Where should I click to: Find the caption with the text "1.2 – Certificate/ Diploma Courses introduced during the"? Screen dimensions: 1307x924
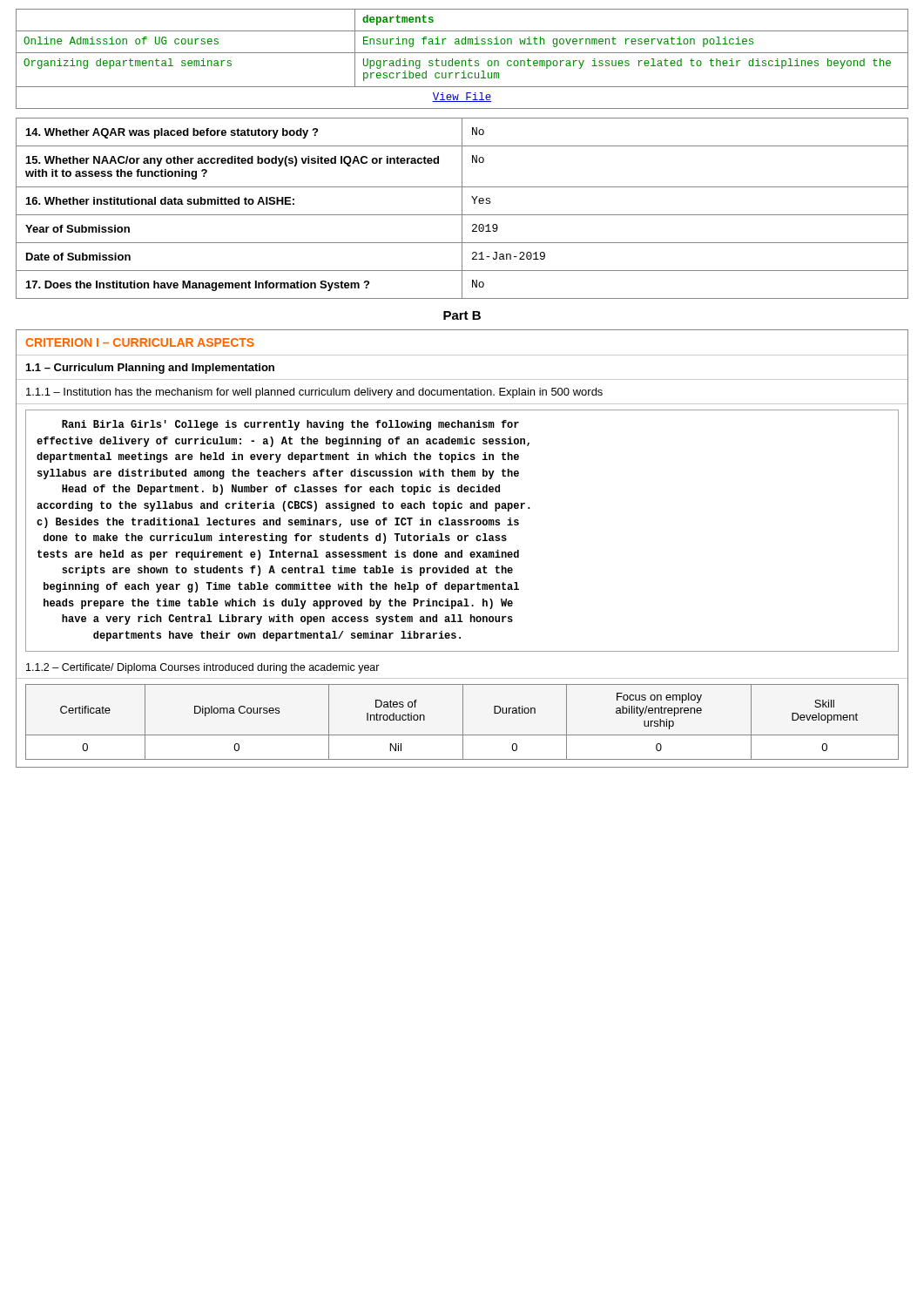[x=202, y=668]
